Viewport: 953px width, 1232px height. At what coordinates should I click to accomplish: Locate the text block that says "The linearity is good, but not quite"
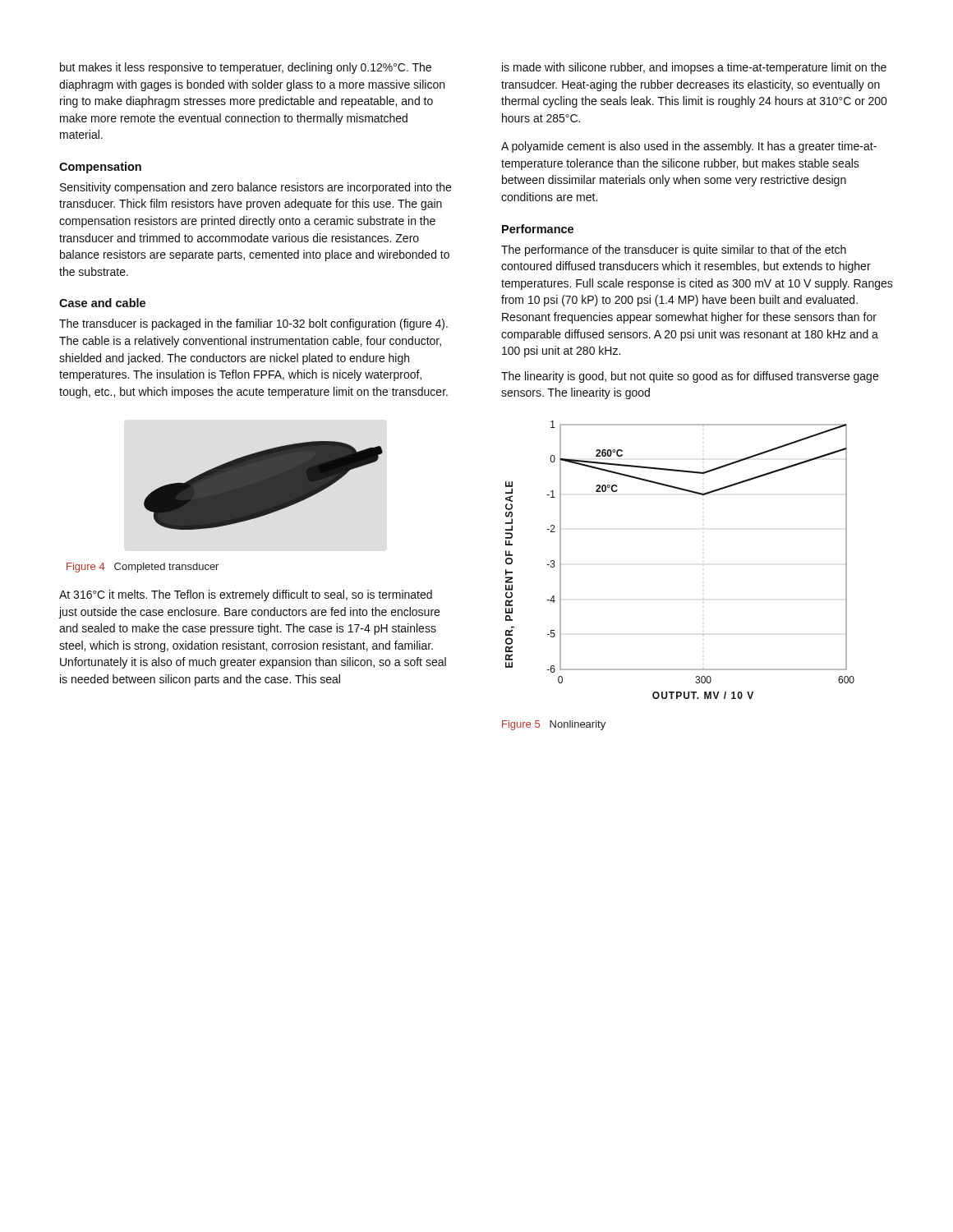[690, 384]
